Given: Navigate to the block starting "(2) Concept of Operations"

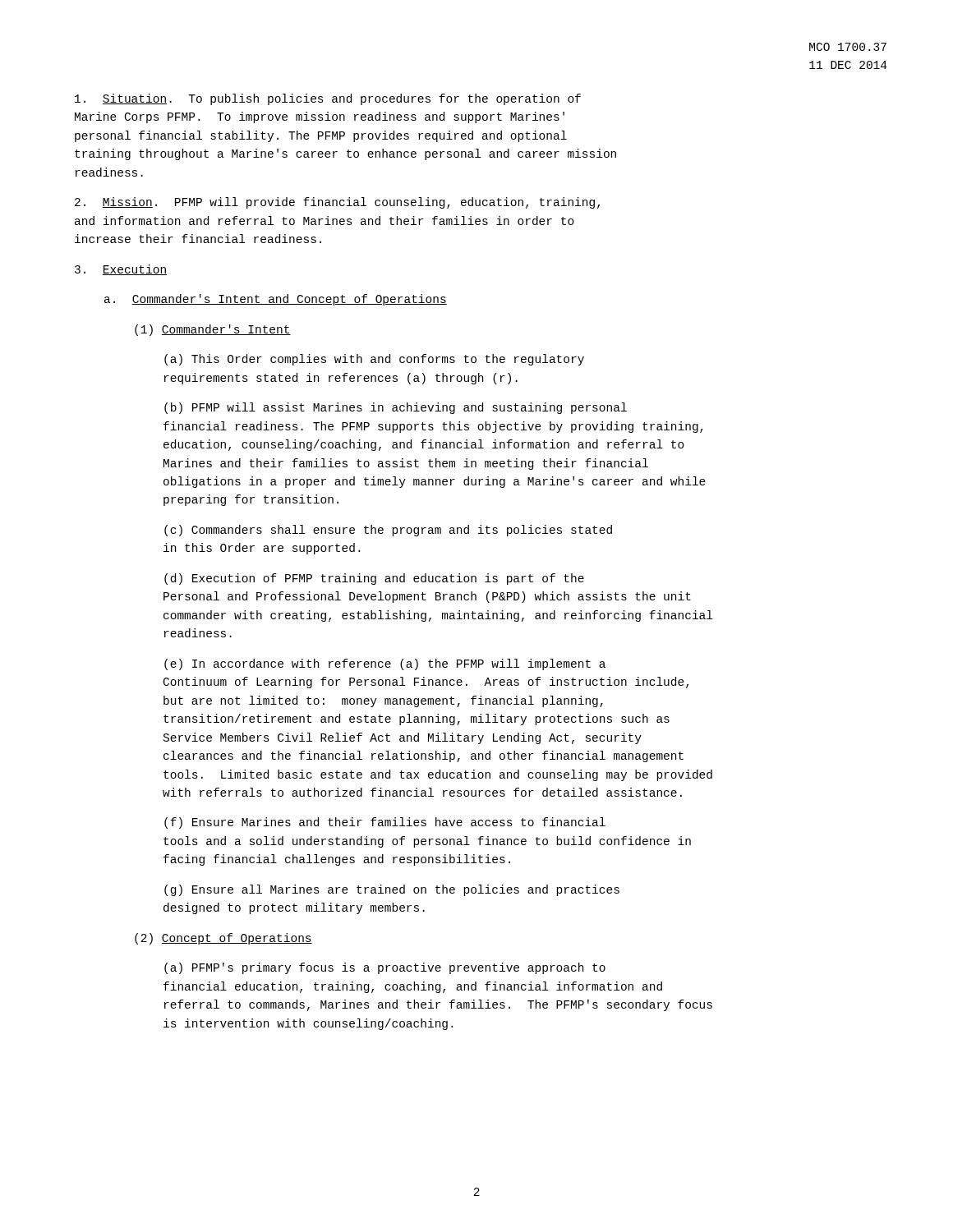Looking at the screenshot, I should [222, 939].
